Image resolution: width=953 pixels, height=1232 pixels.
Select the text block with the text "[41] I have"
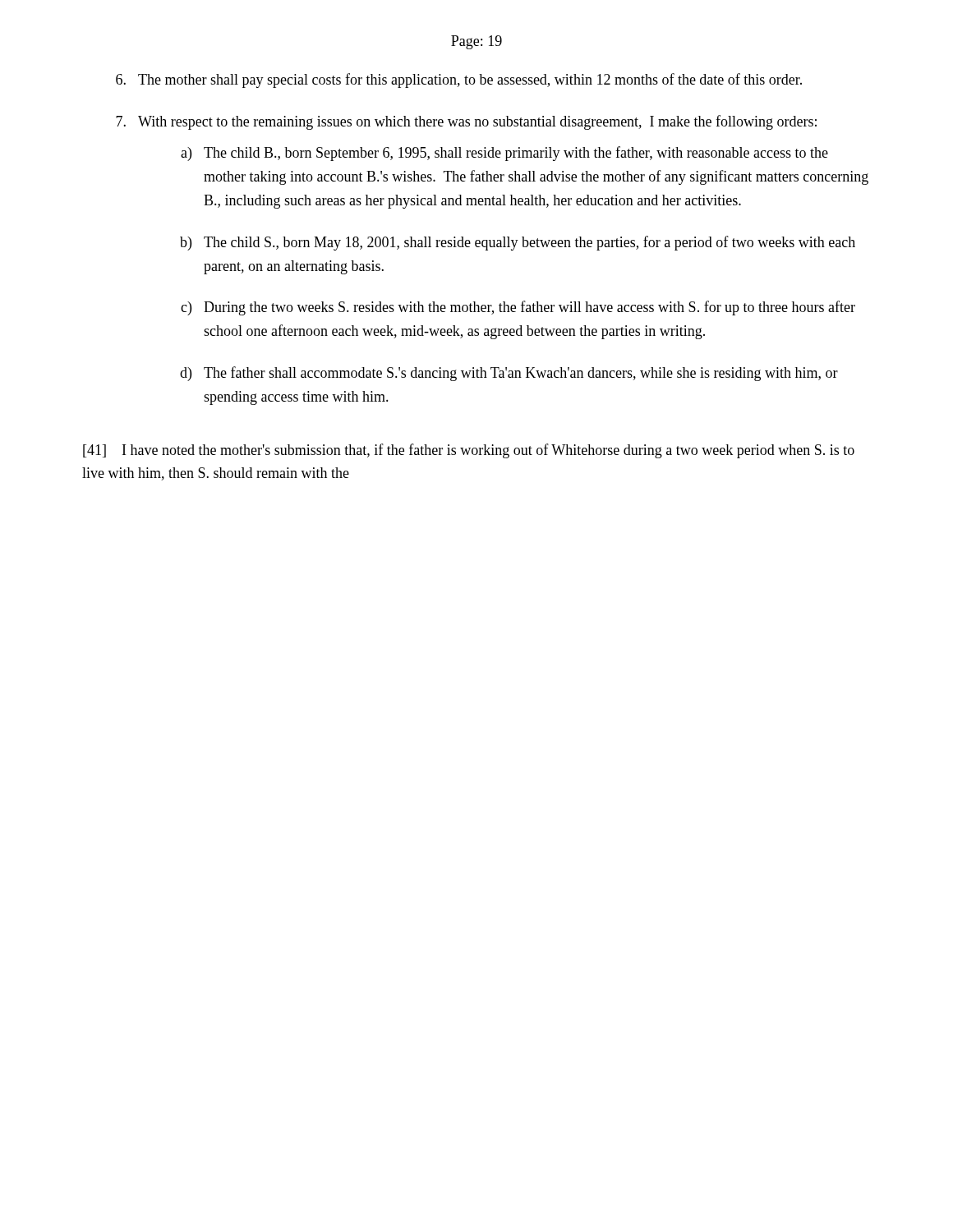tap(468, 462)
